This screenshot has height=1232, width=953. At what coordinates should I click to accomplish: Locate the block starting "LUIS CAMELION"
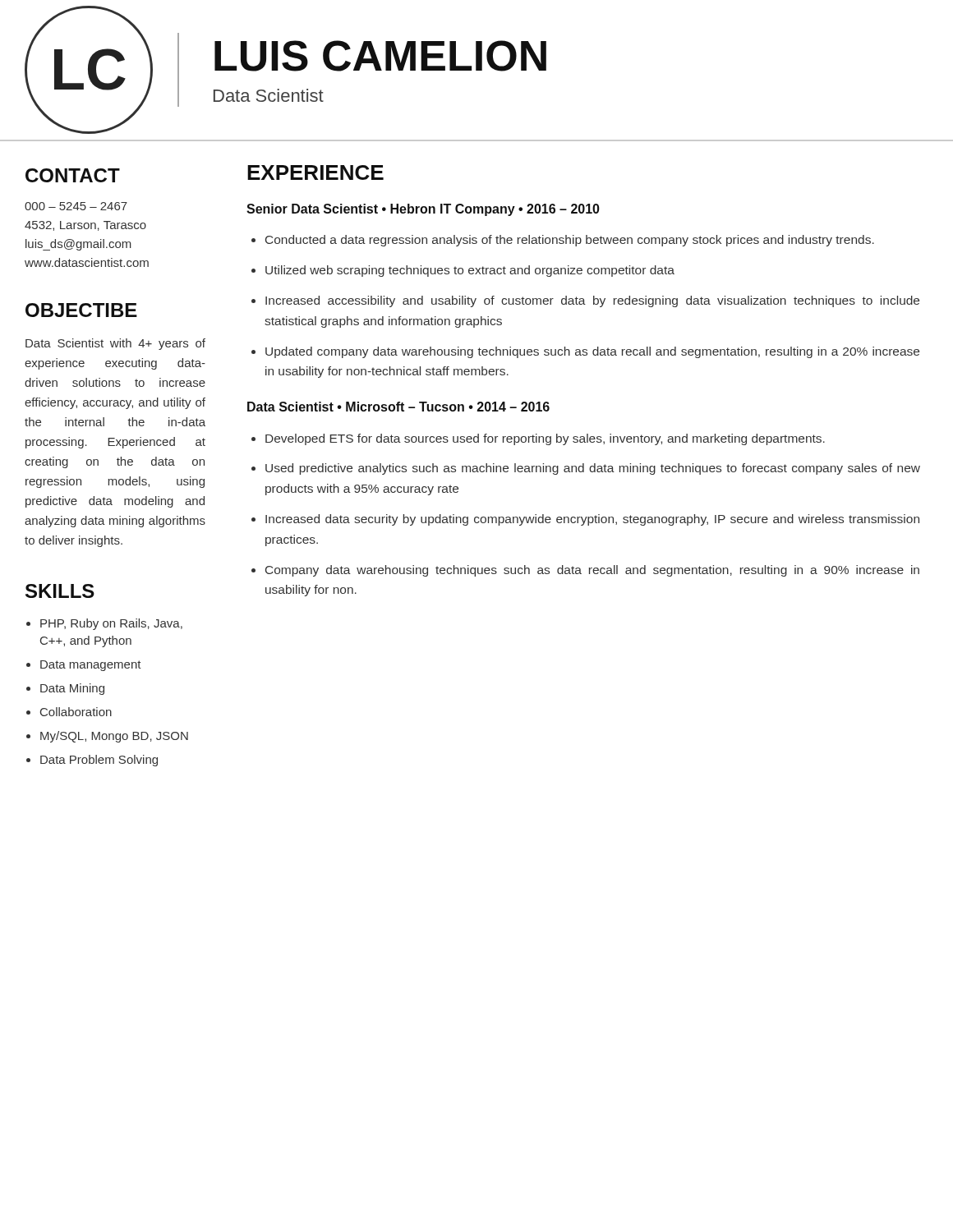tap(380, 57)
